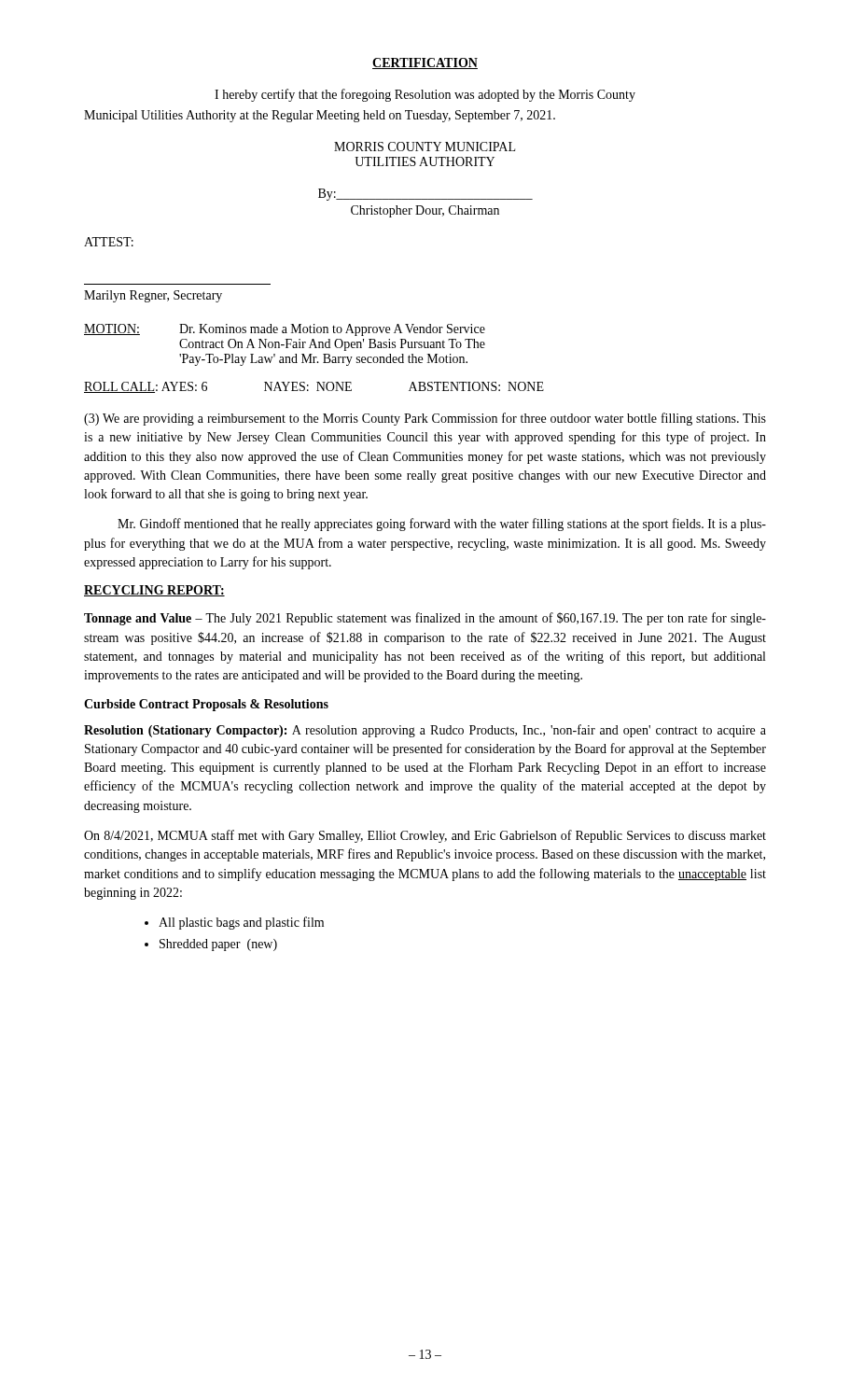This screenshot has width=850, height=1400.
Task: Locate the text block that says "(3) We are providing a"
Action: [425, 456]
